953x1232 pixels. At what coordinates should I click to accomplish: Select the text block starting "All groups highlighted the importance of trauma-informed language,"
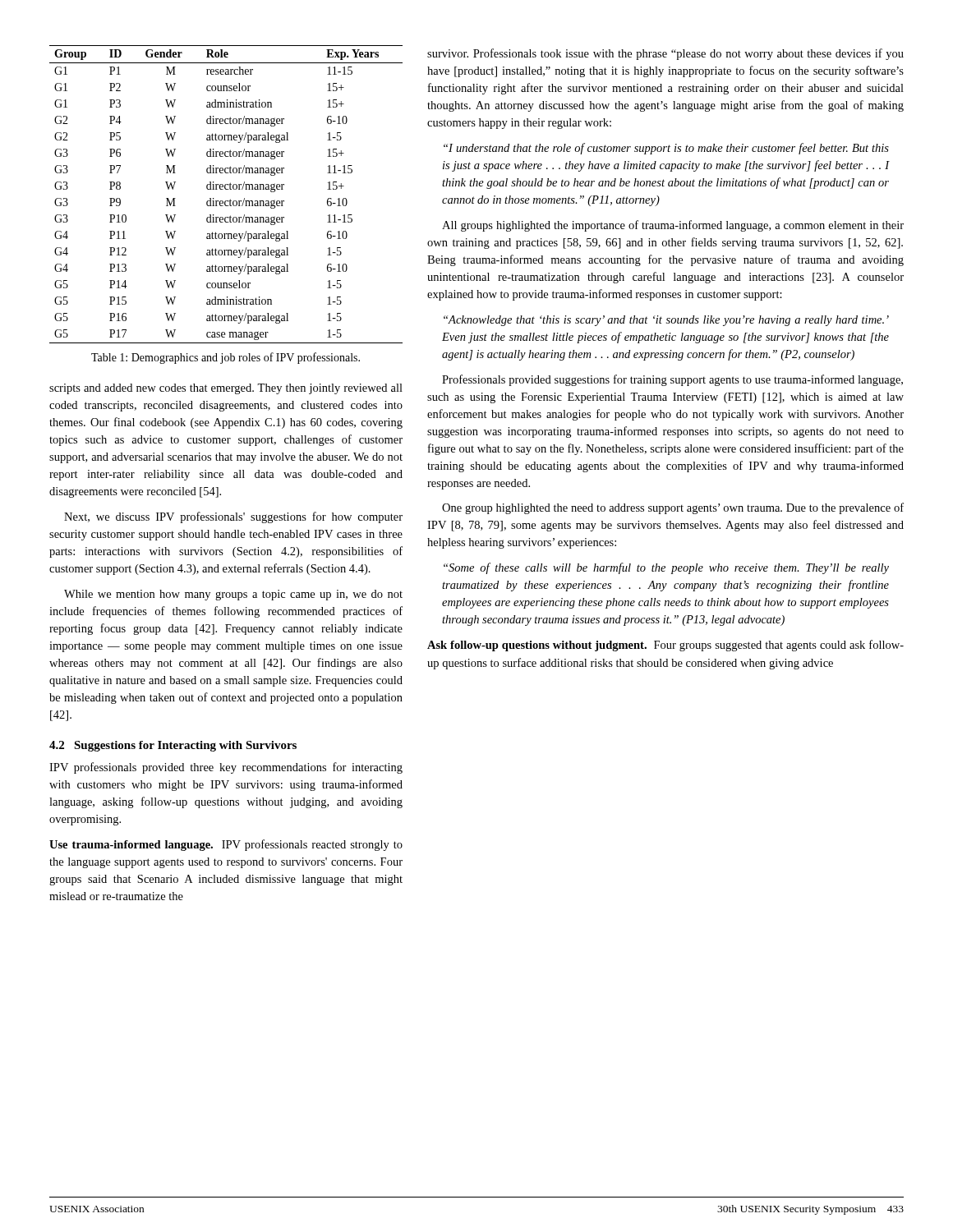tap(665, 260)
